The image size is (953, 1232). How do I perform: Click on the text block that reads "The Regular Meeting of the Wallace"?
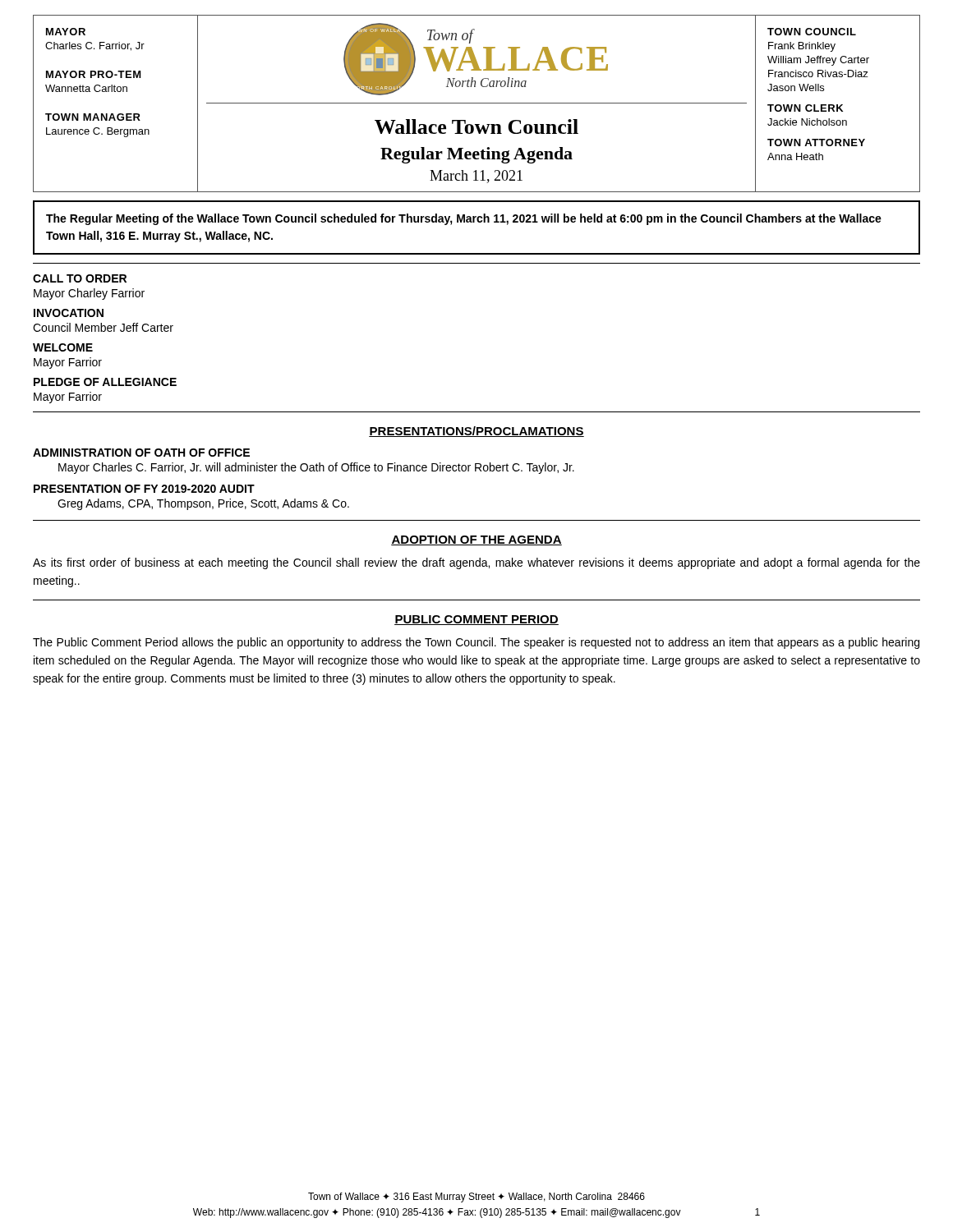coord(464,227)
